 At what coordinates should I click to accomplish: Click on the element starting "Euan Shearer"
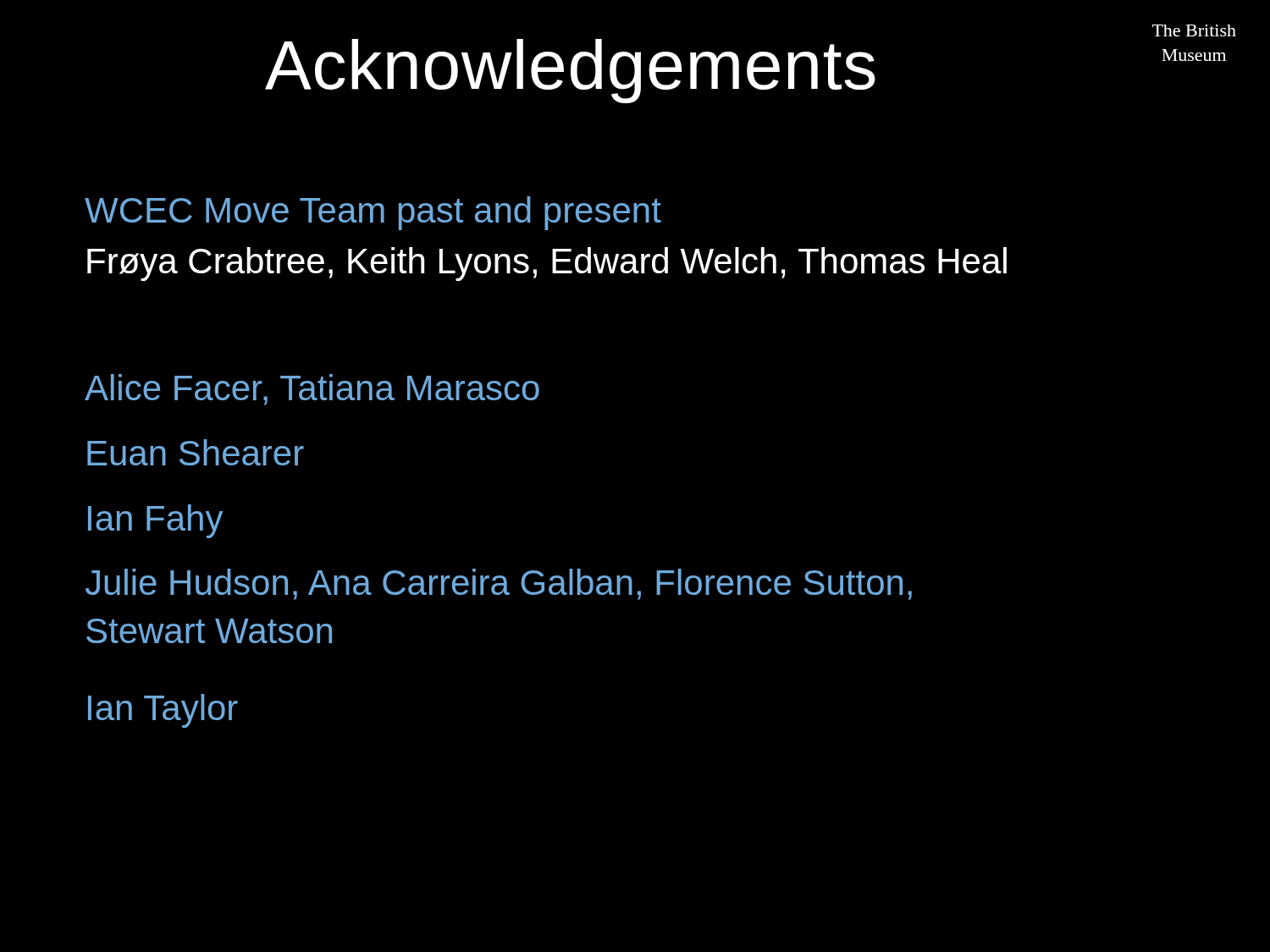pyautogui.click(x=194, y=453)
